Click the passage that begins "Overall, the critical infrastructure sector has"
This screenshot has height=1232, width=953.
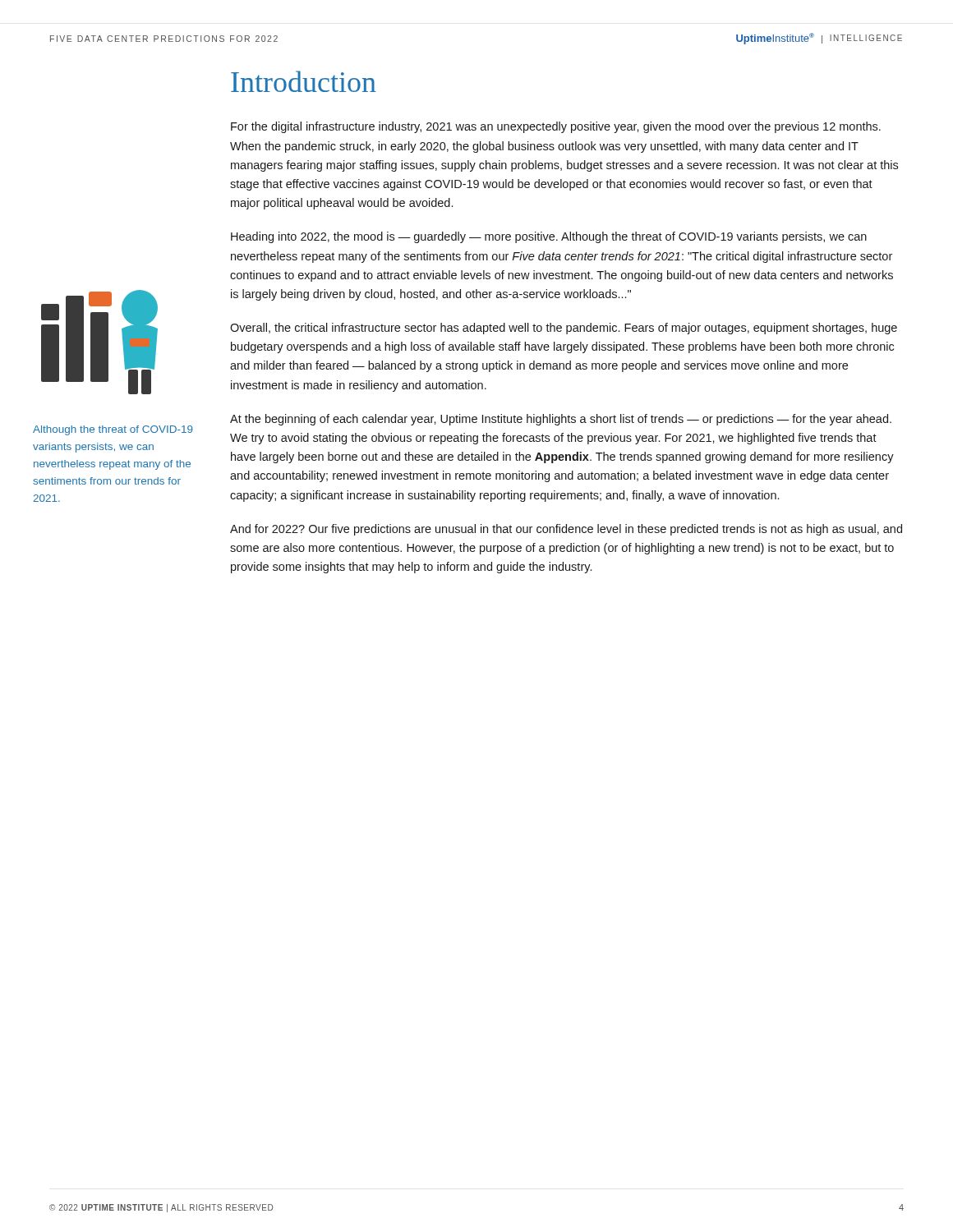click(x=564, y=356)
